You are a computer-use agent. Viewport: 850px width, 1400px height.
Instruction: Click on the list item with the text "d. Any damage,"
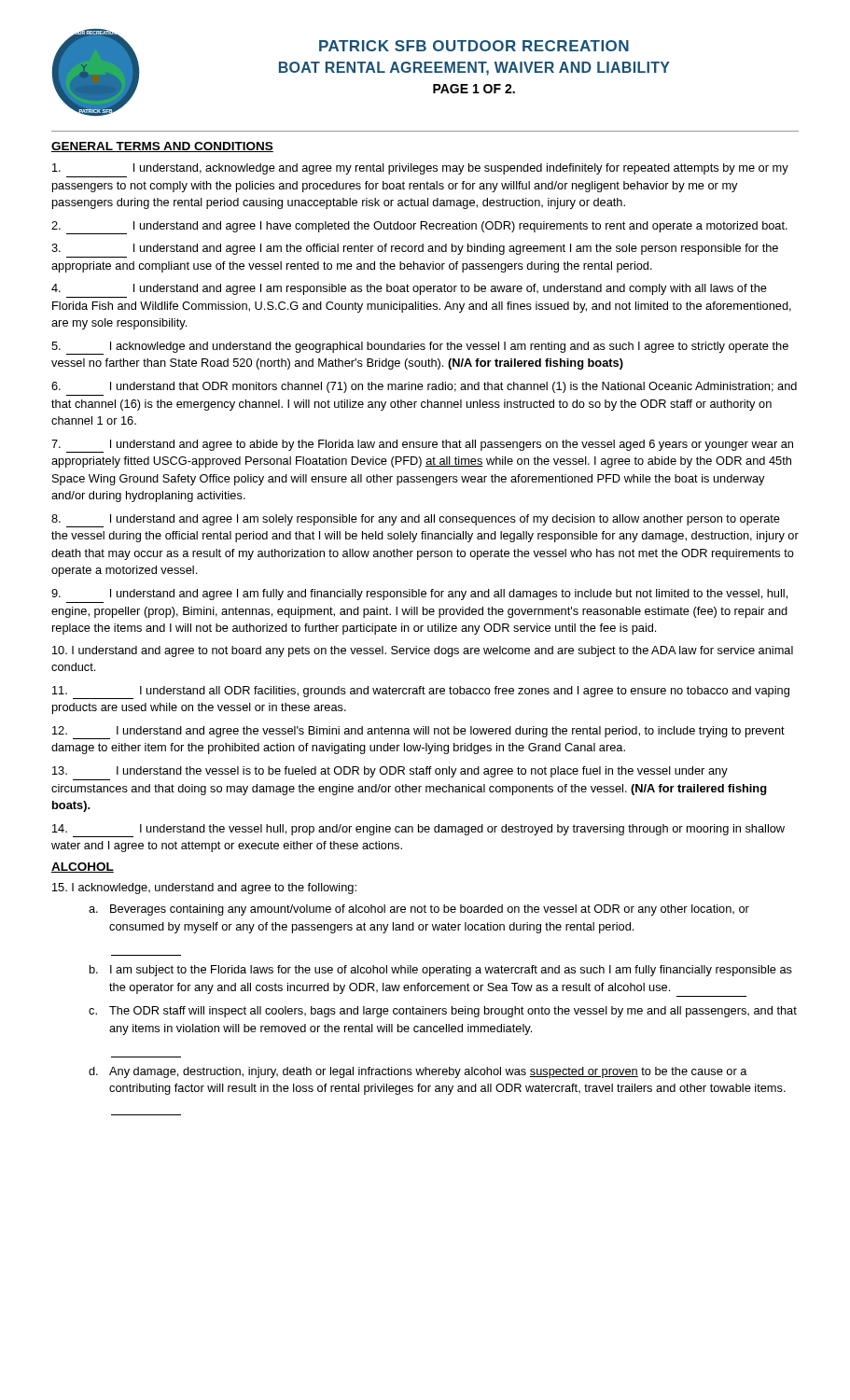point(444,1089)
